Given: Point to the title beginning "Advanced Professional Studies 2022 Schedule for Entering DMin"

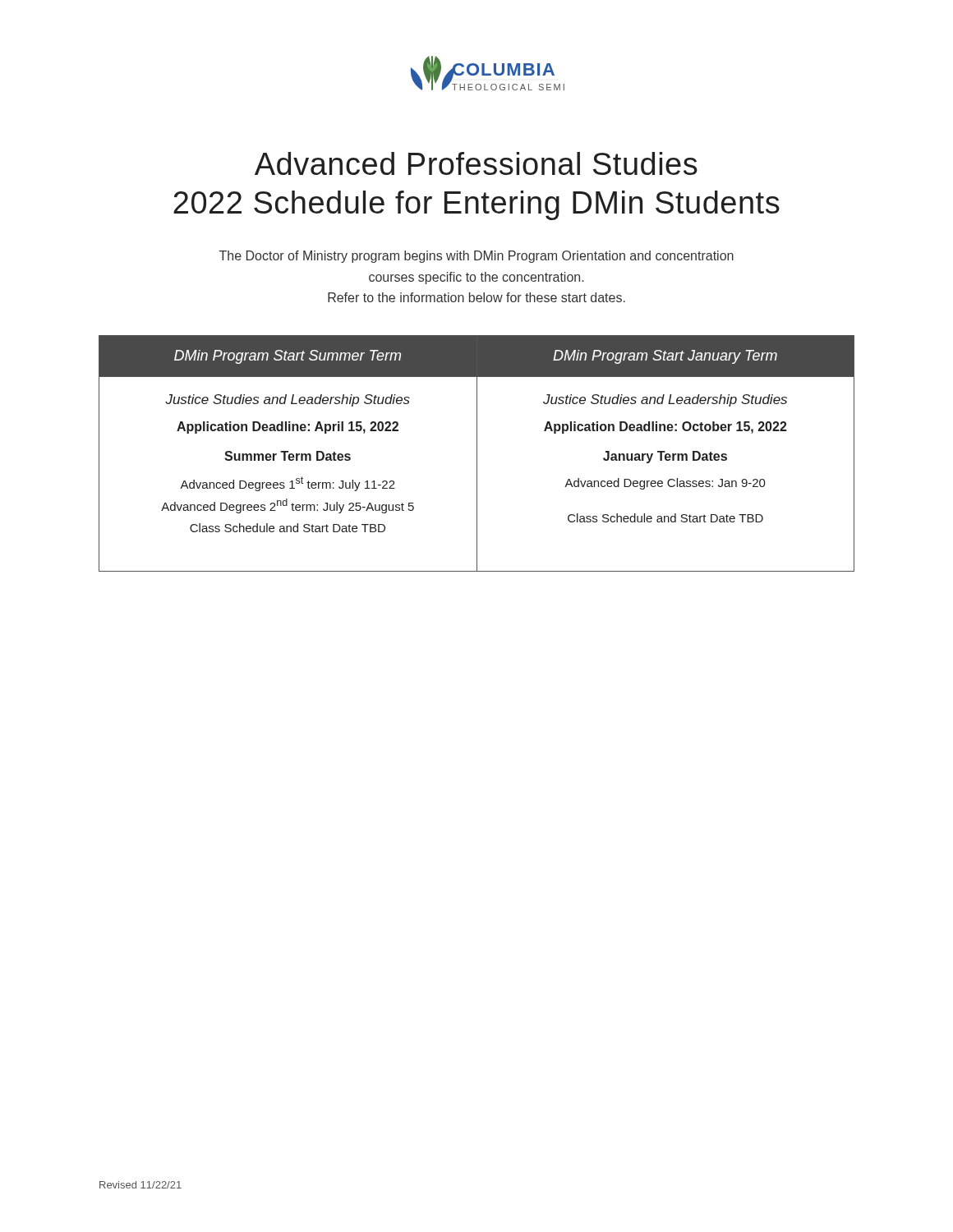Looking at the screenshot, I should tap(476, 184).
